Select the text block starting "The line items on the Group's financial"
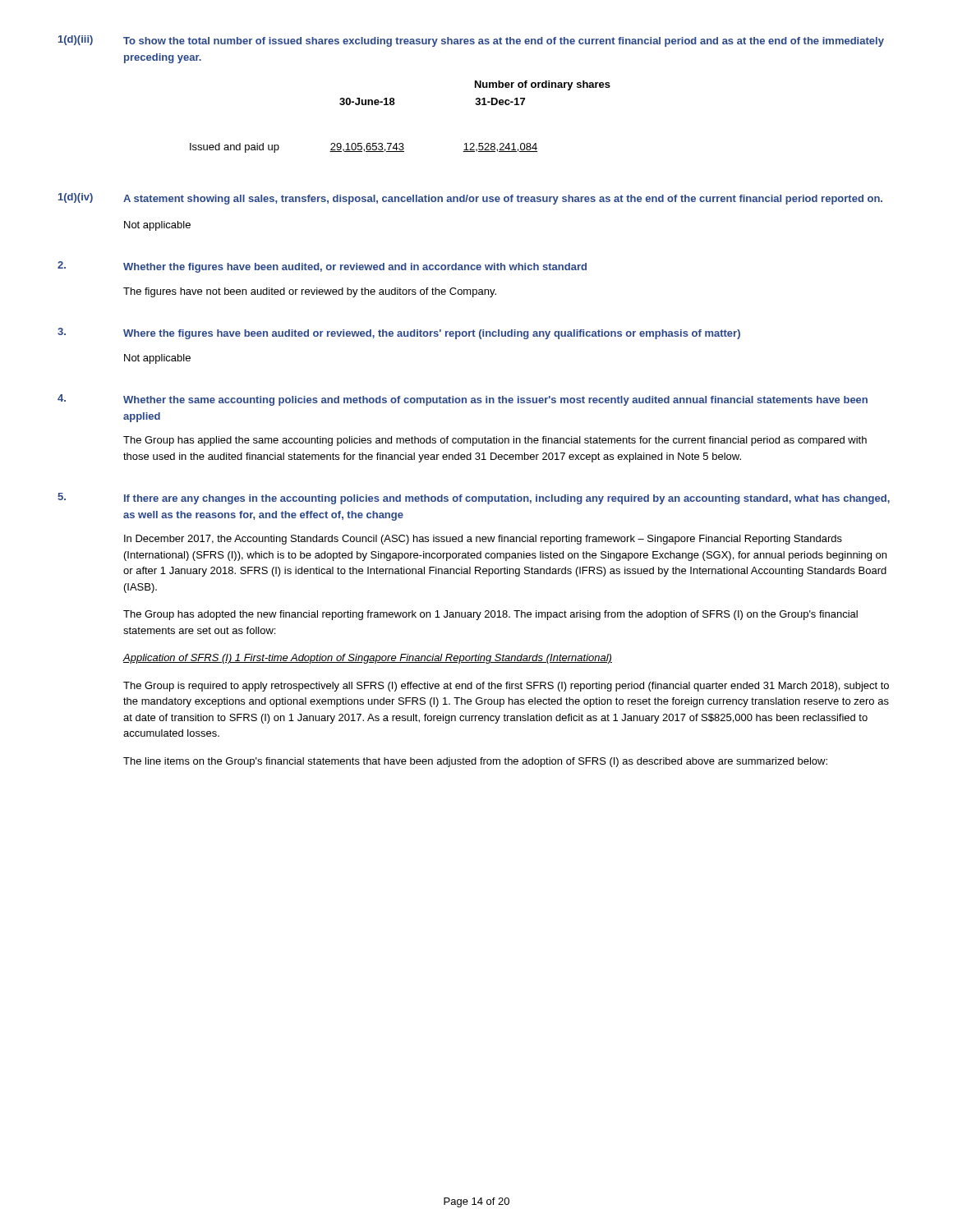This screenshot has height=1232, width=953. coord(476,761)
